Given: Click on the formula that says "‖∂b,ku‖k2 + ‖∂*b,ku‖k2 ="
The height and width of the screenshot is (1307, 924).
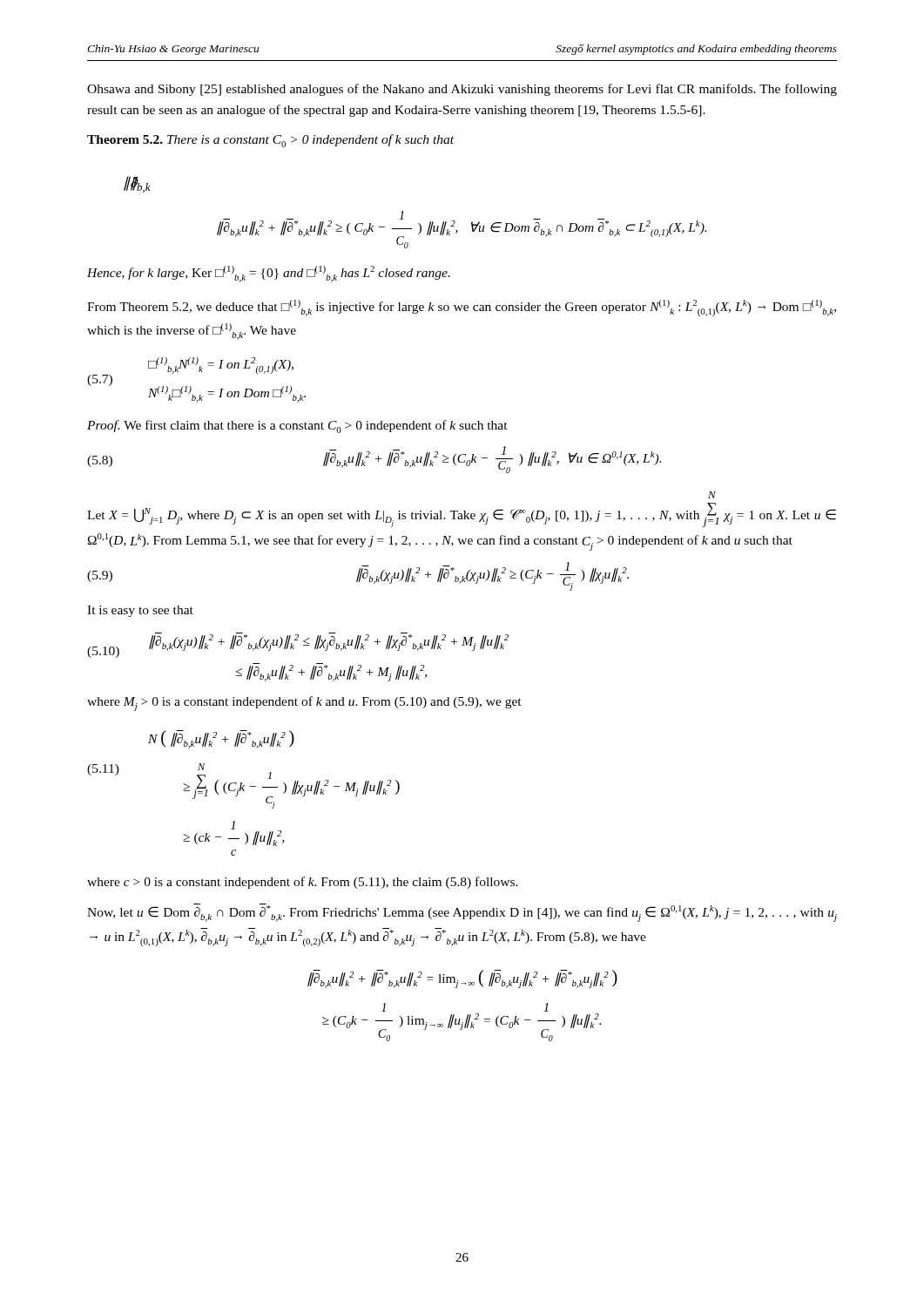Looking at the screenshot, I should coord(462,979).
